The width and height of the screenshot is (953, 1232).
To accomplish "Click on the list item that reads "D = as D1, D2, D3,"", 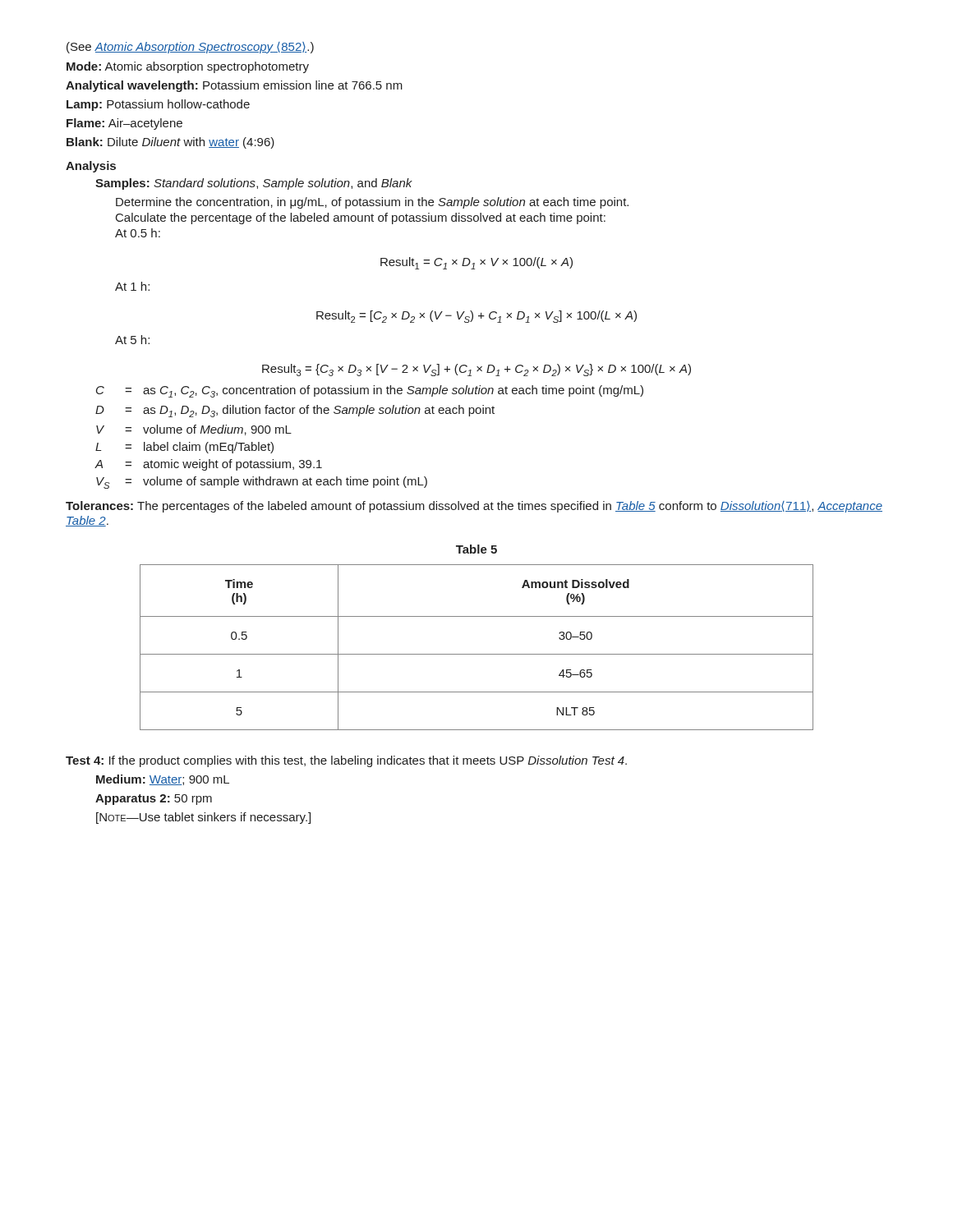I will 491,411.
